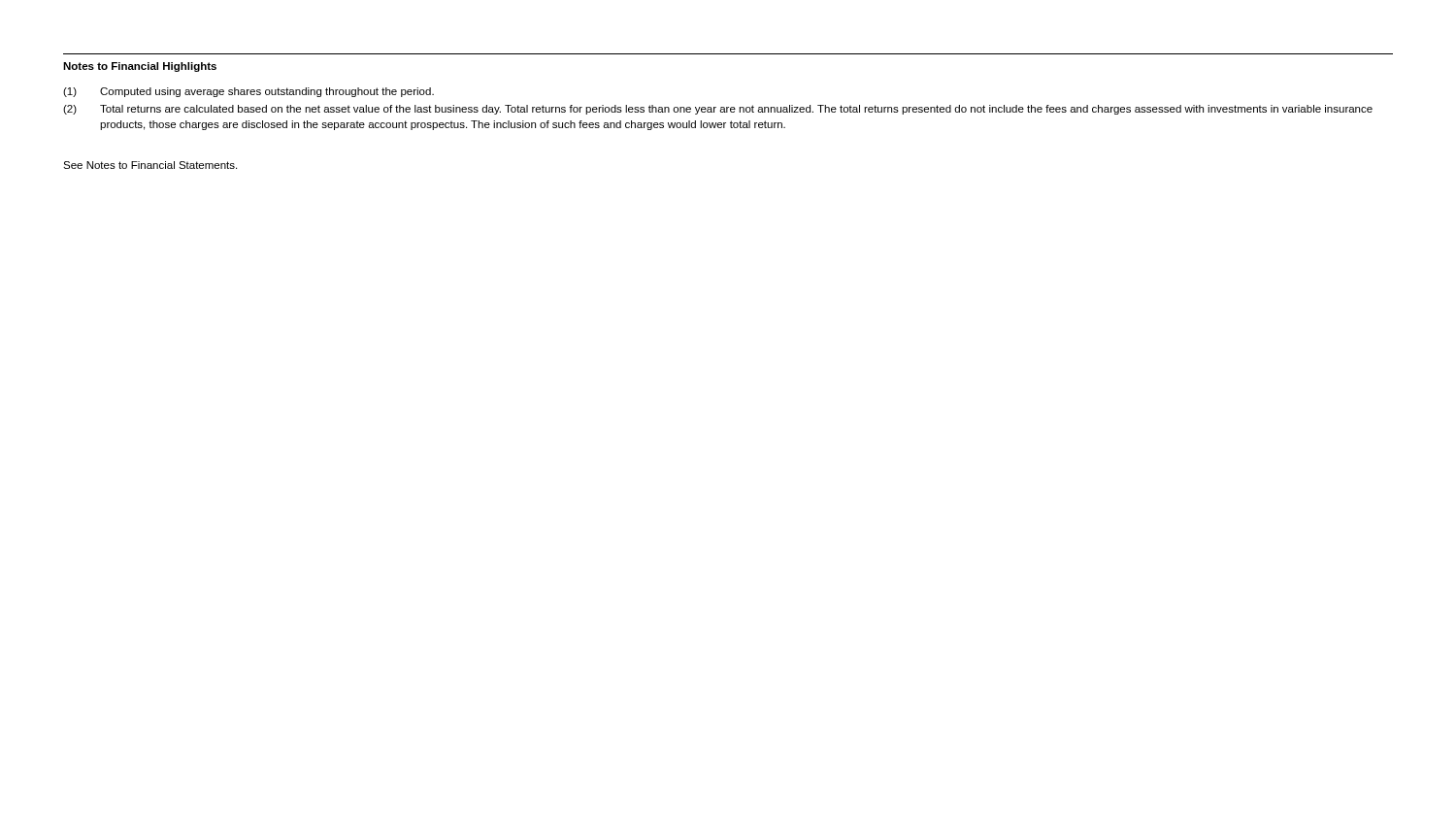The height and width of the screenshot is (833, 1456).
Task: Select the list item that reads "(2) Total returns"
Action: 728,117
